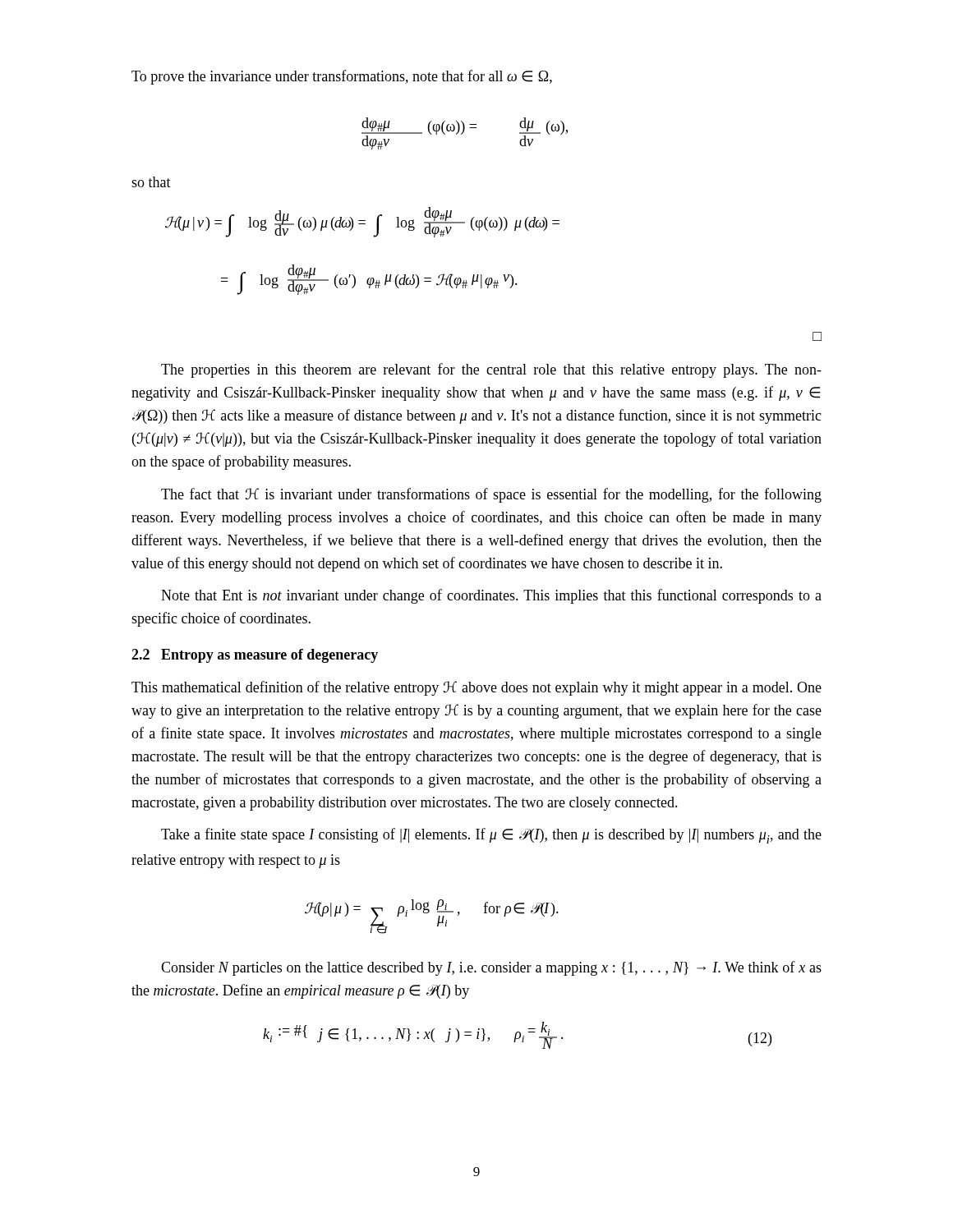Locate the block of text that opens with "The properties in this theorem are relevant"
Viewport: 953px width, 1232px height.
[476, 417]
